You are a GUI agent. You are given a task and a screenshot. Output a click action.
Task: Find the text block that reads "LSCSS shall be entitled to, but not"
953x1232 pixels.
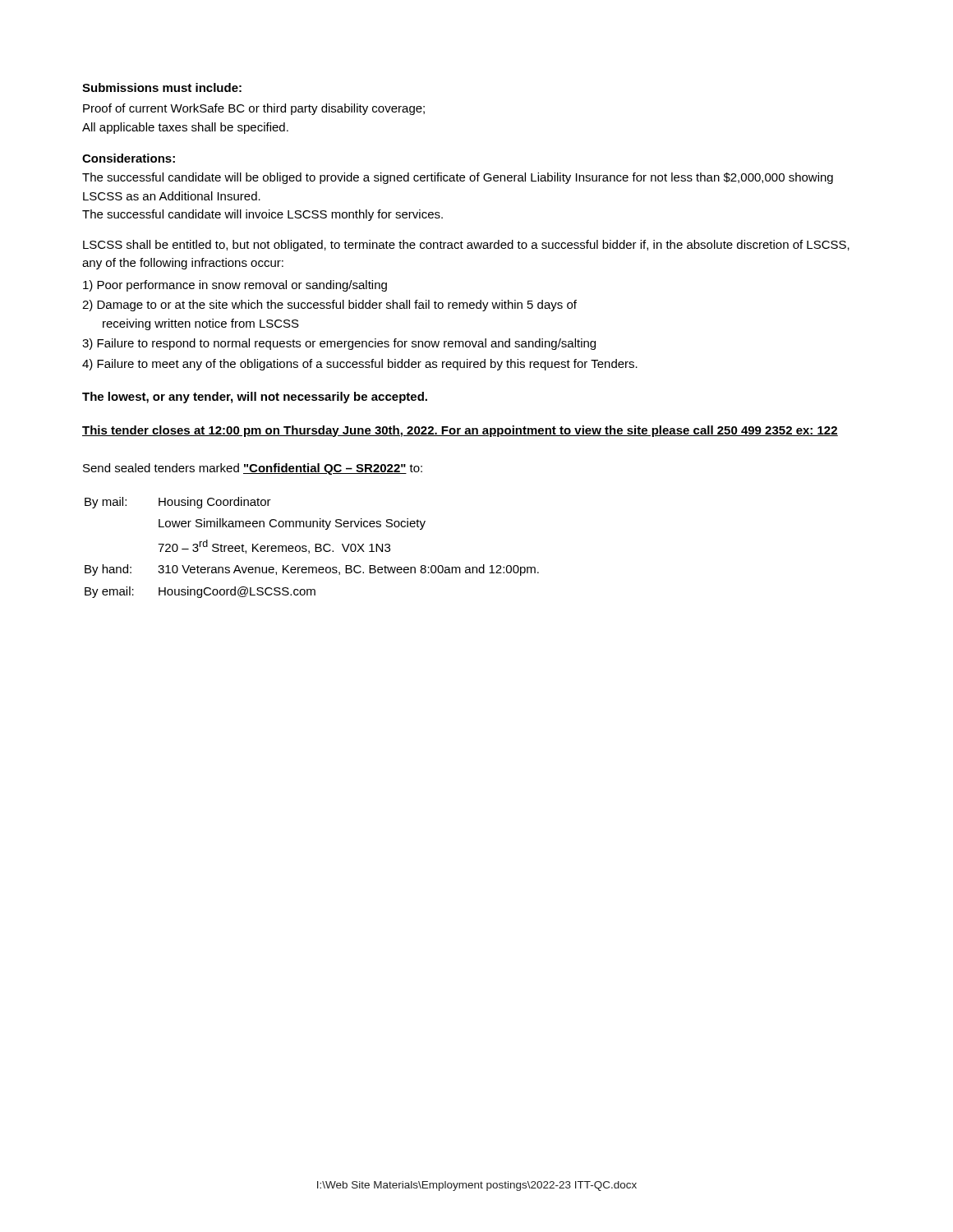pyautogui.click(x=466, y=253)
